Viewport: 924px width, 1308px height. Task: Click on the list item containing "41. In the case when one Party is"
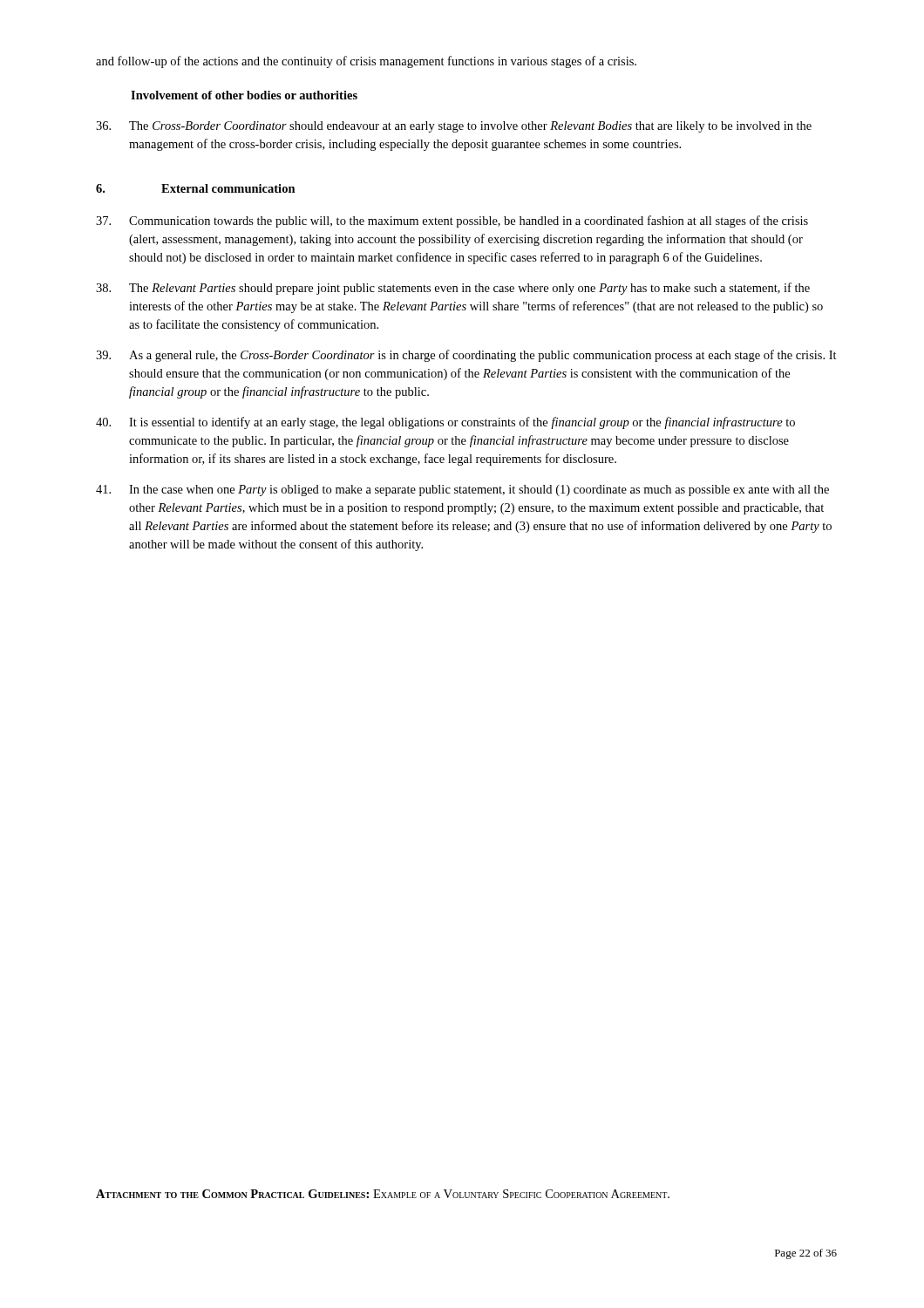click(466, 517)
